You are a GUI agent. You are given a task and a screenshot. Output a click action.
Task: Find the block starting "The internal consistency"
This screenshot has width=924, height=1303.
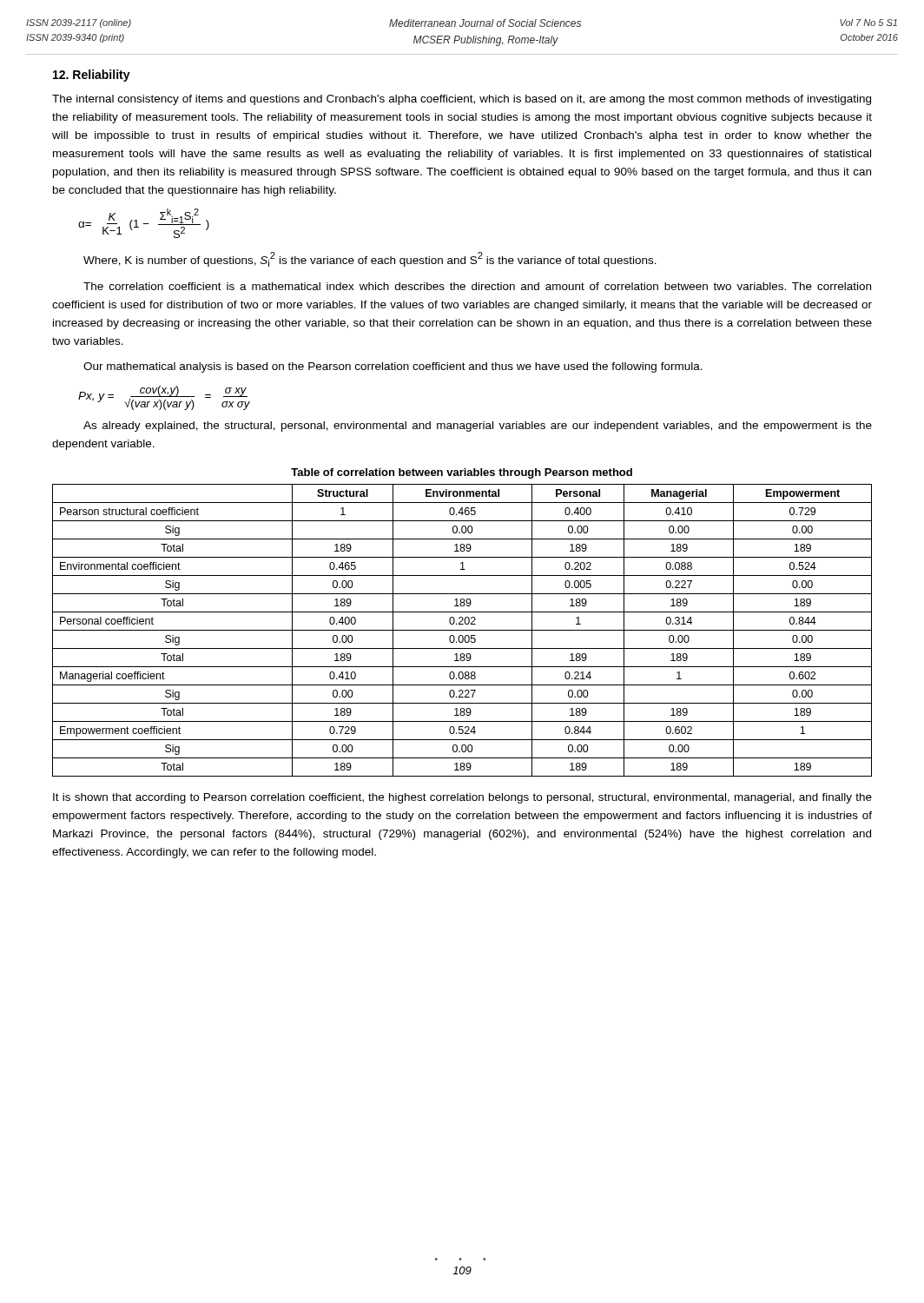(x=462, y=144)
